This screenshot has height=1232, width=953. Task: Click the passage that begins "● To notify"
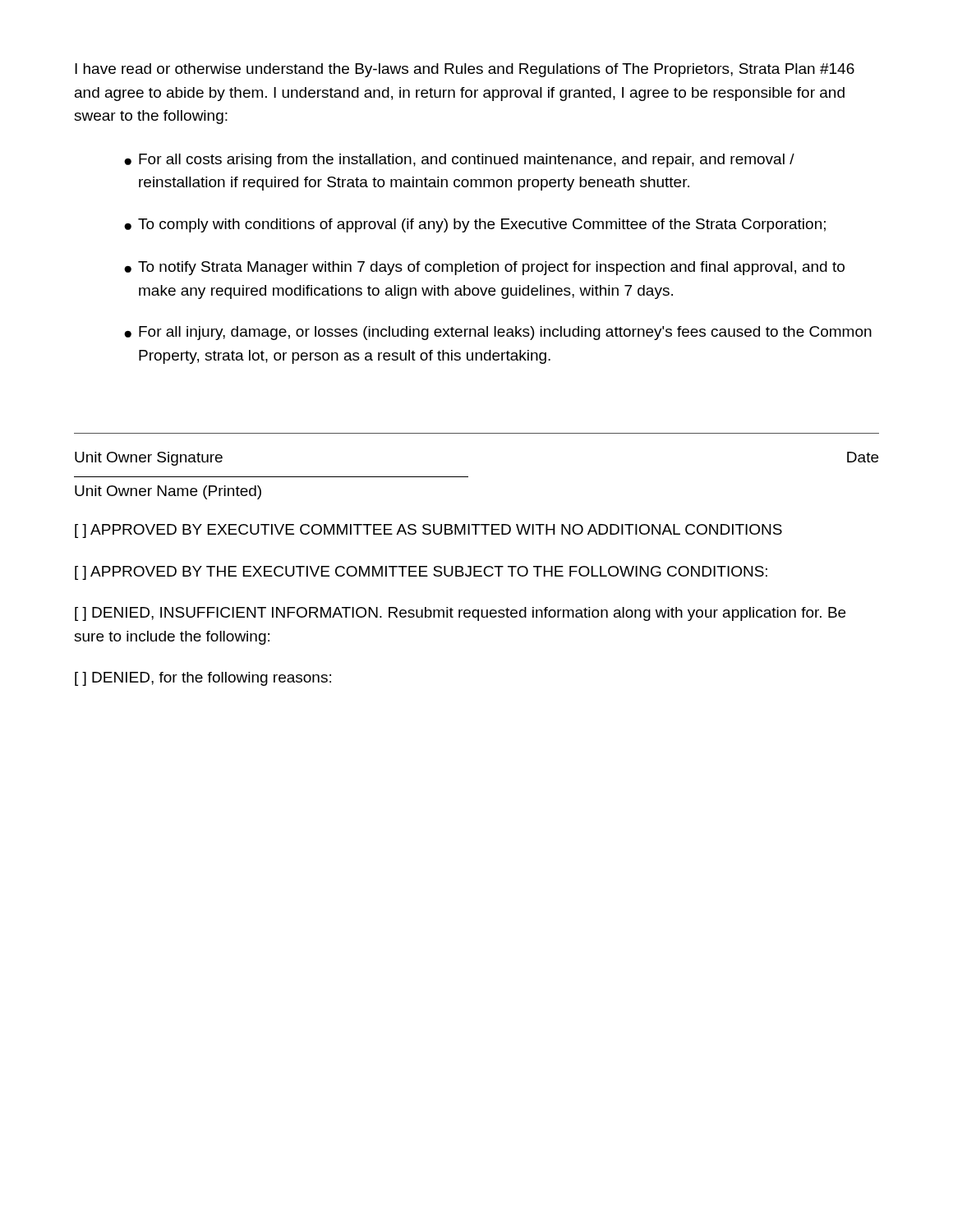click(x=499, y=279)
